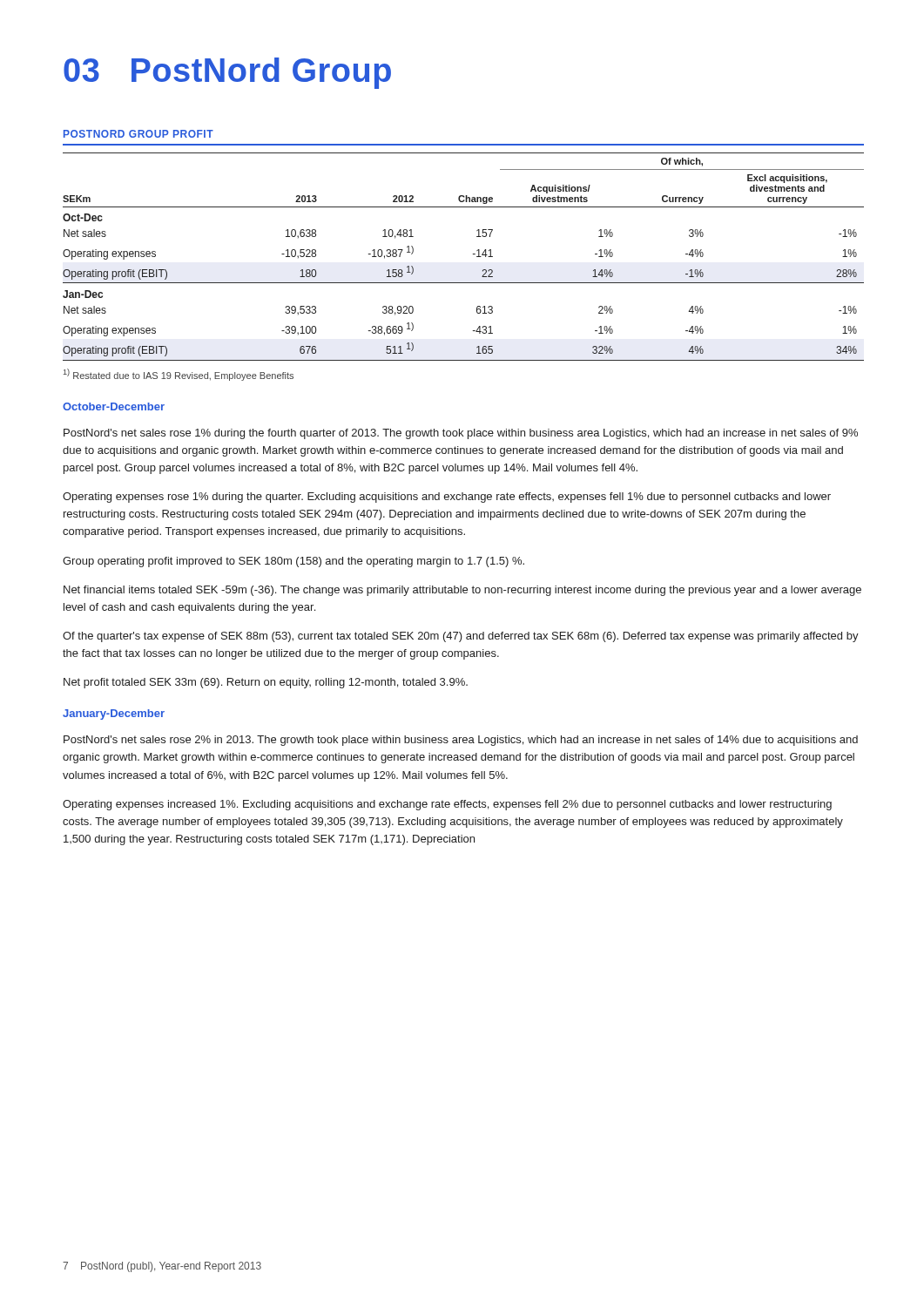The height and width of the screenshot is (1307, 924).
Task: Locate the text block containing "Group operating profit"
Action: point(463,561)
